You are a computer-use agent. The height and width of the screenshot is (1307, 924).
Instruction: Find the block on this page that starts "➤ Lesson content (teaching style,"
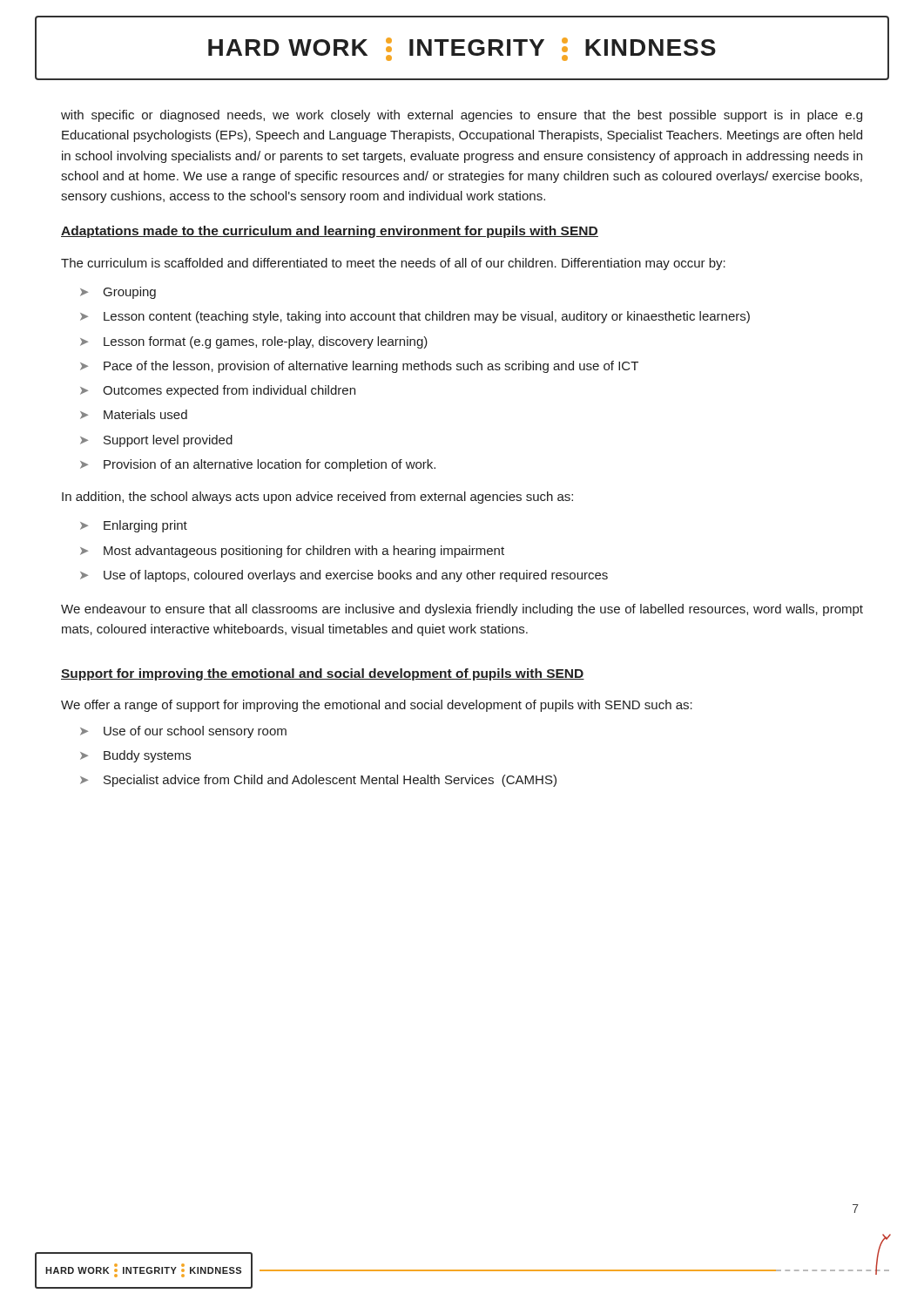pyautogui.click(x=471, y=316)
